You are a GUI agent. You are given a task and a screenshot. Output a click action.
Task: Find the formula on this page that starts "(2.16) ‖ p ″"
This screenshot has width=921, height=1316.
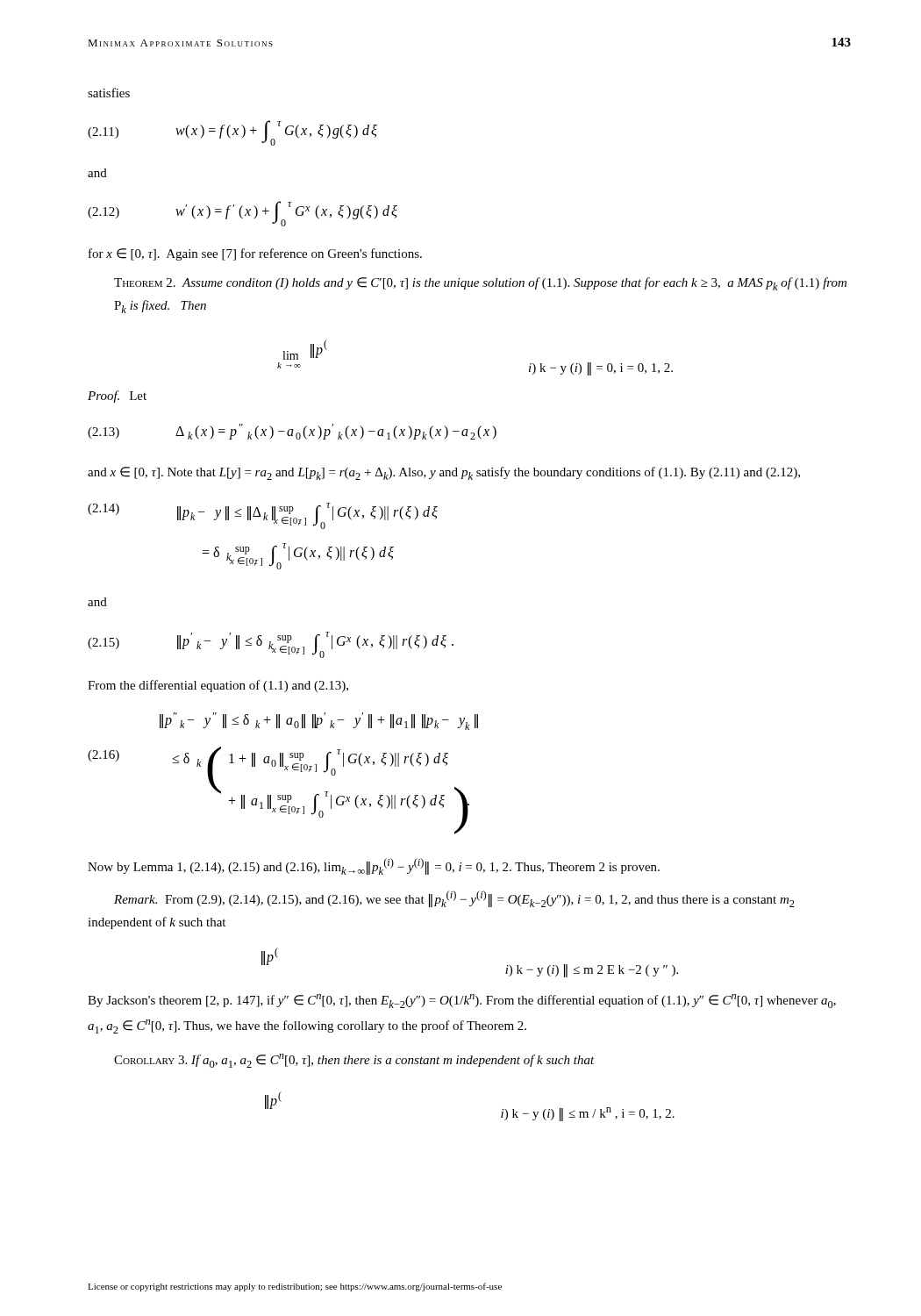click(469, 773)
